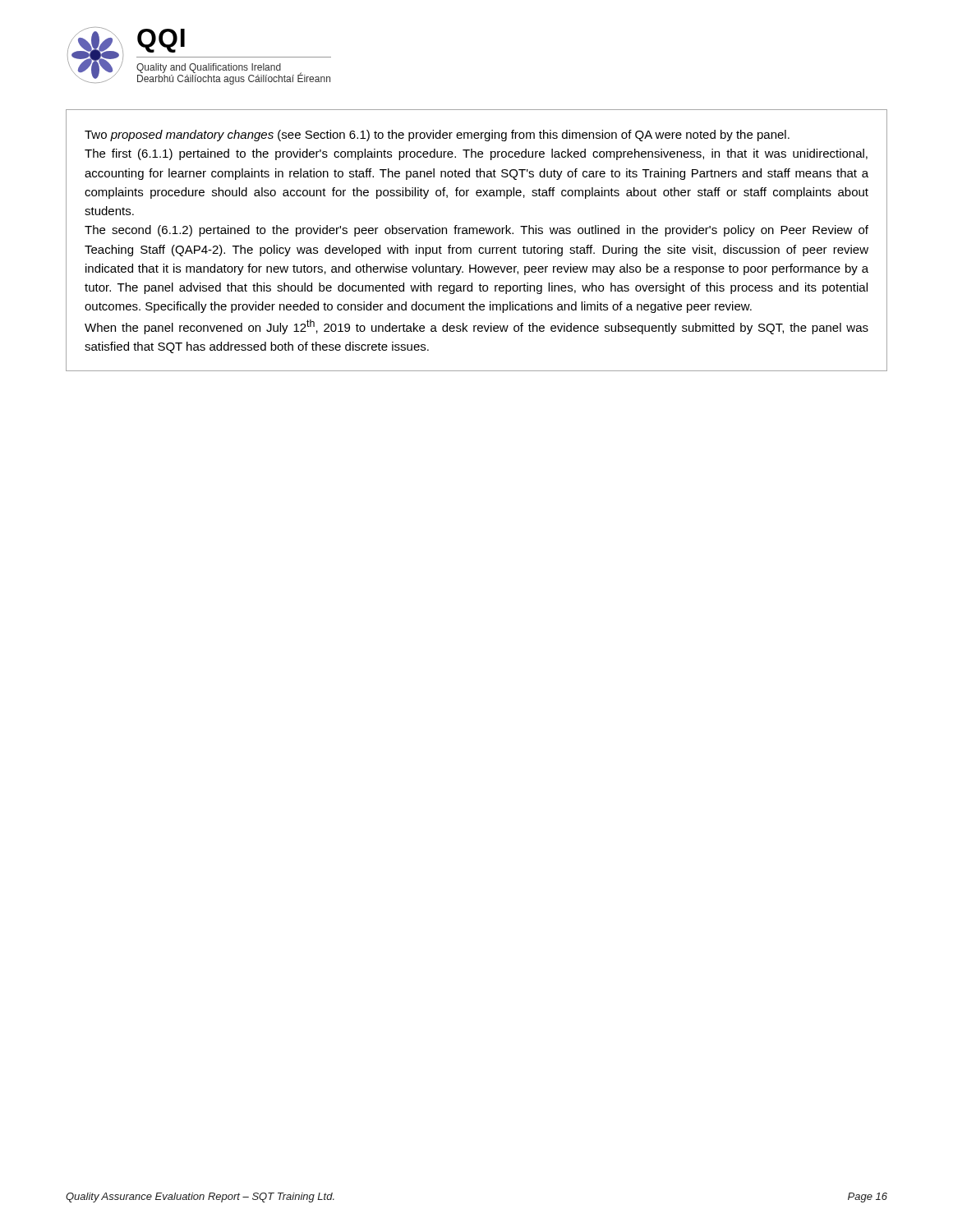The width and height of the screenshot is (953, 1232).
Task: Navigate to the element starting "Two proposed mandatory changes (see Section 6.1) to"
Action: click(476, 134)
